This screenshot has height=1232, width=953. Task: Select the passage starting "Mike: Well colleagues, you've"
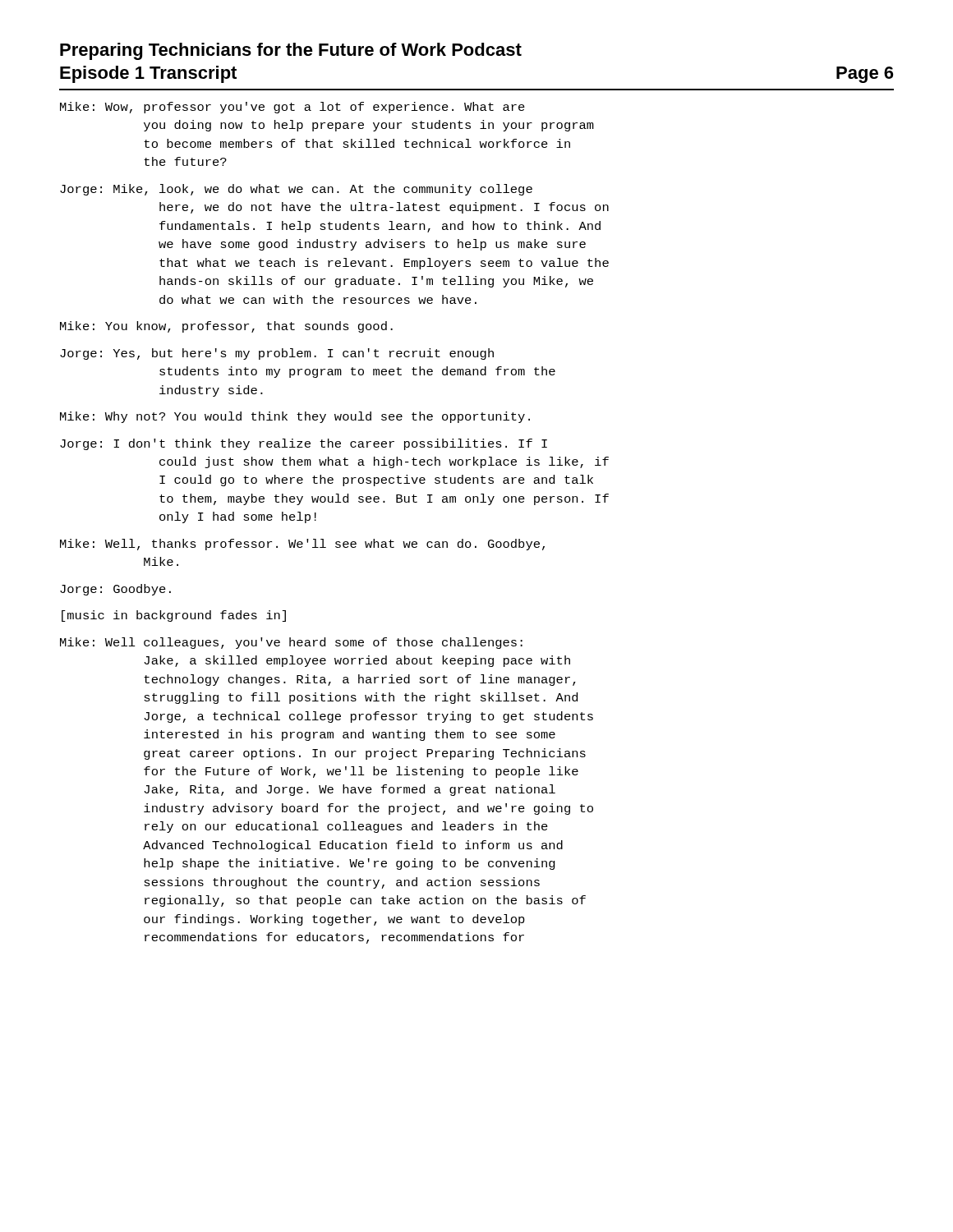coord(327,791)
